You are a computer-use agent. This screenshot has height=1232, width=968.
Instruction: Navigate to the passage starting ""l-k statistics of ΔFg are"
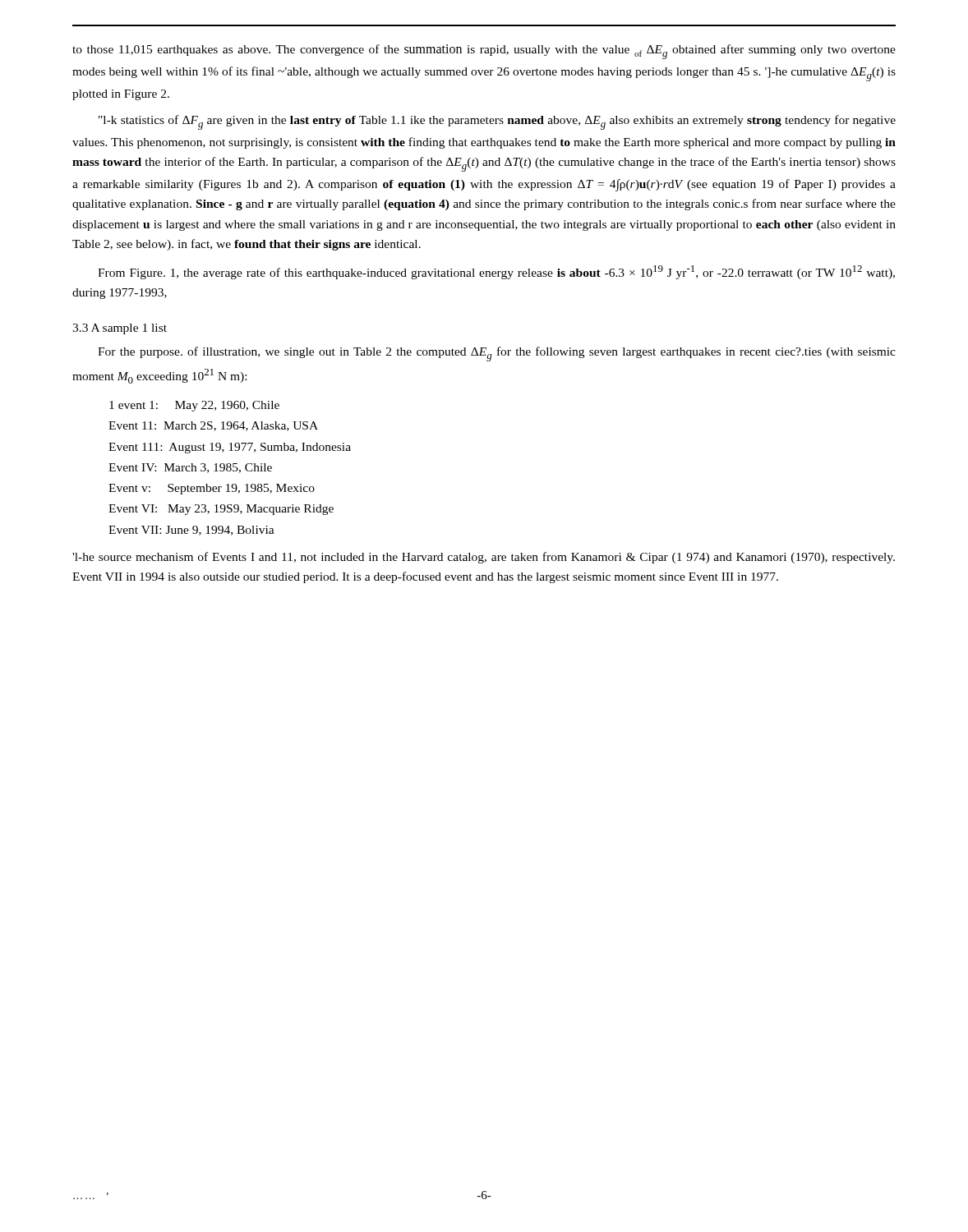[x=484, y=182]
